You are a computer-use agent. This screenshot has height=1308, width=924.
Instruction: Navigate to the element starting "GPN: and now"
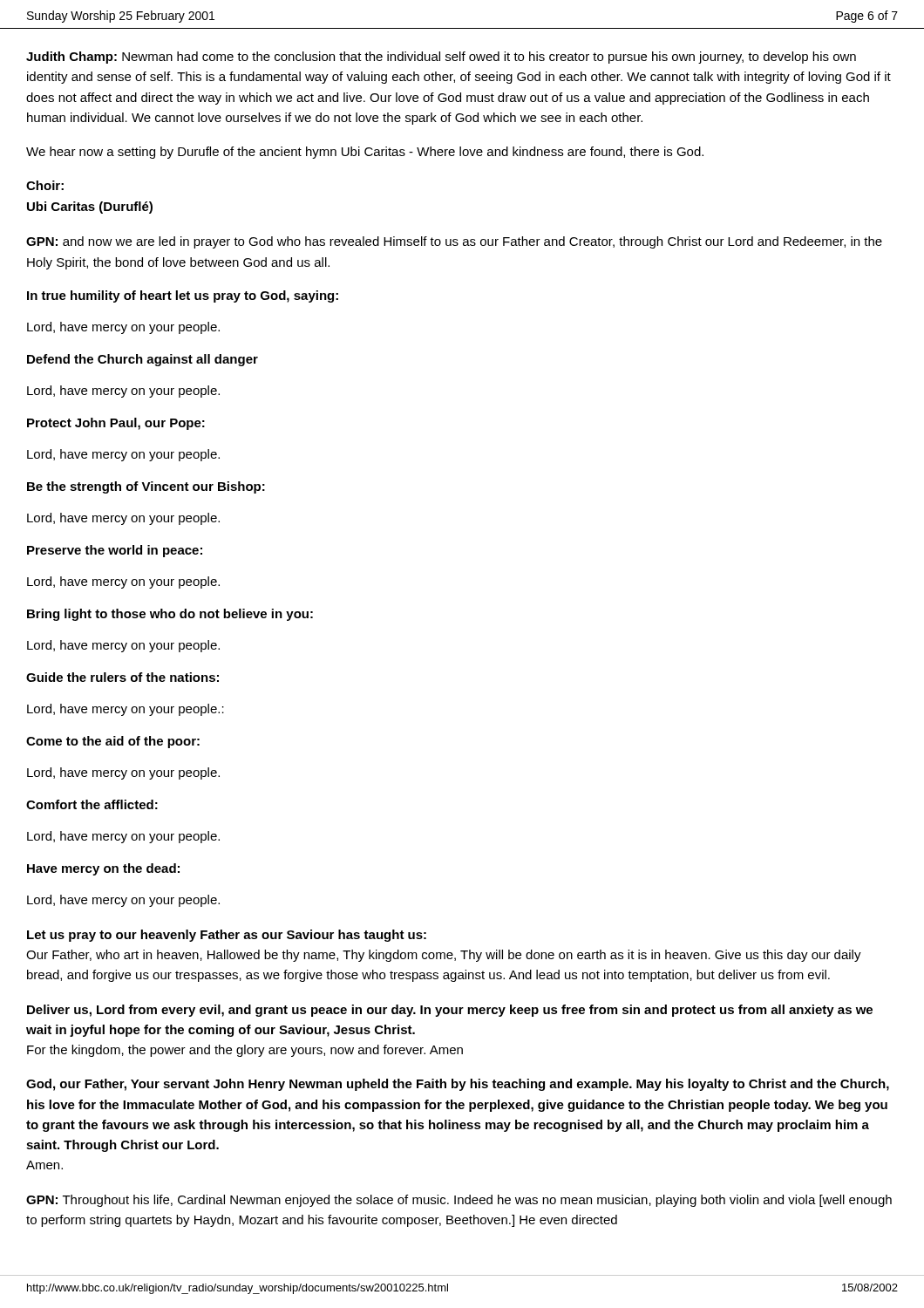pyautogui.click(x=454, y=251)
